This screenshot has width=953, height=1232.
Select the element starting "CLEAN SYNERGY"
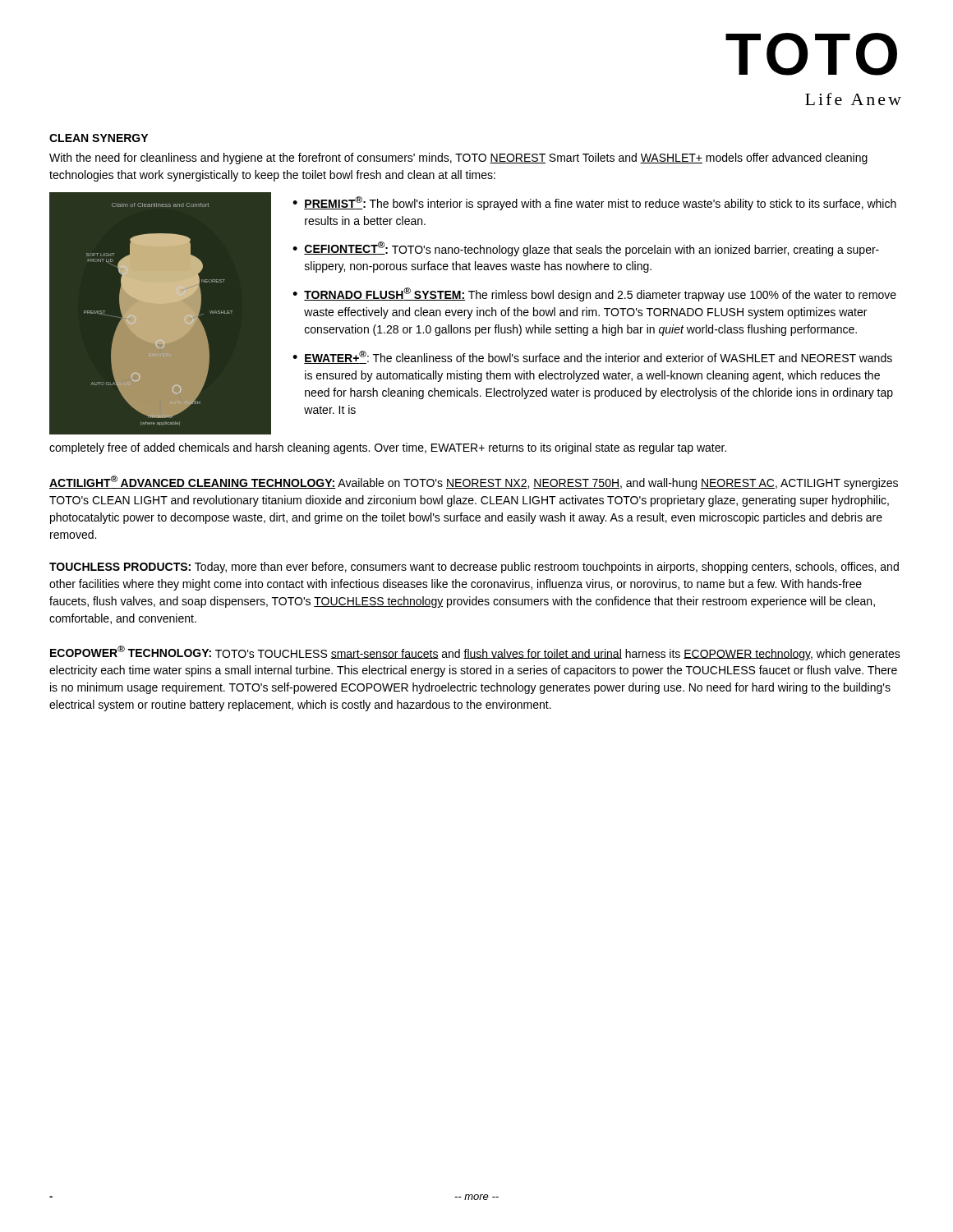click(99, 138)
